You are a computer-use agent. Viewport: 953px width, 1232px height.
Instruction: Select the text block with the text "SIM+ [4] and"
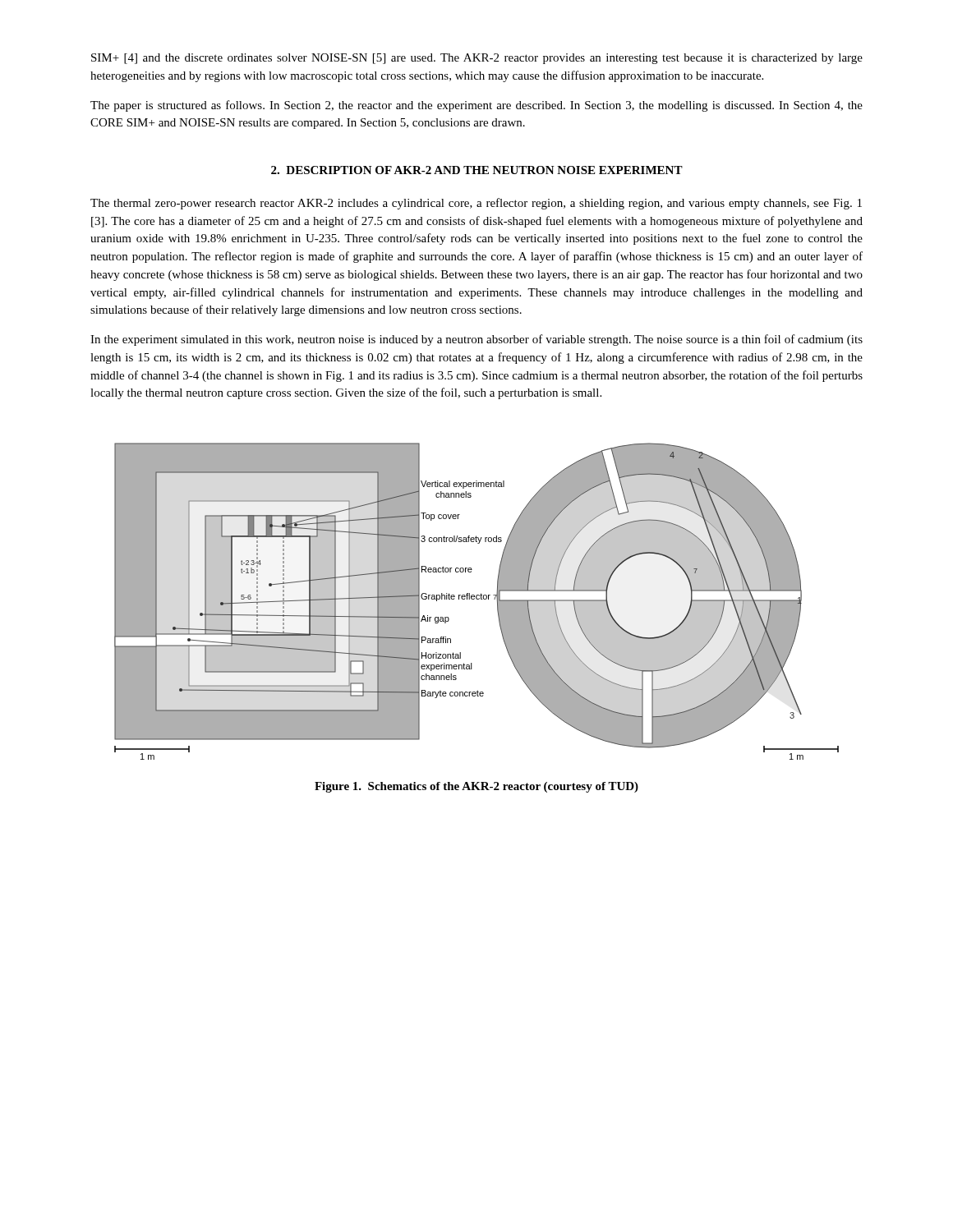[476, 66]
